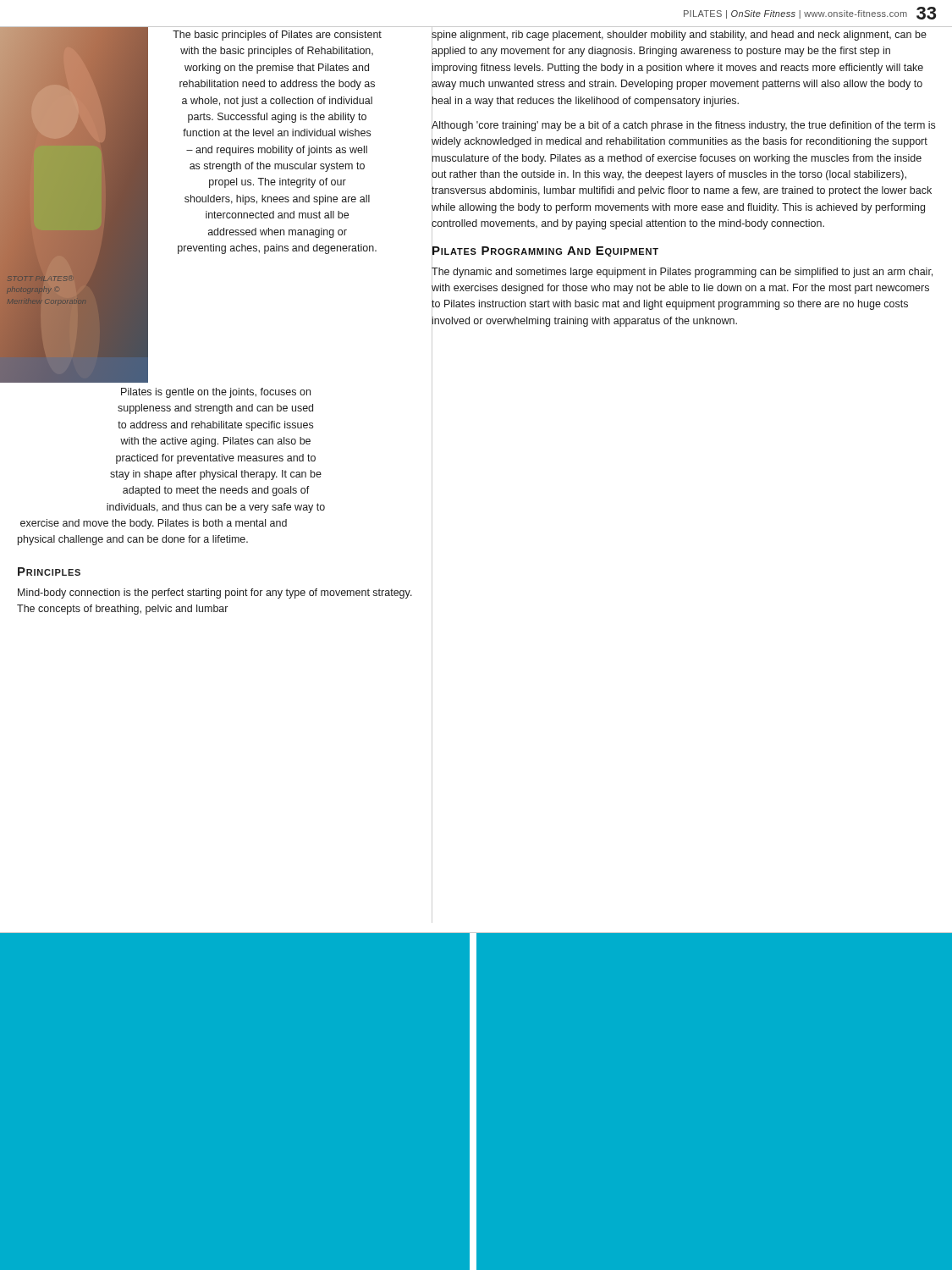
Task: Locate the block starting "Pilates Programming and Equipment"
Action: click(x=545, y=250)
